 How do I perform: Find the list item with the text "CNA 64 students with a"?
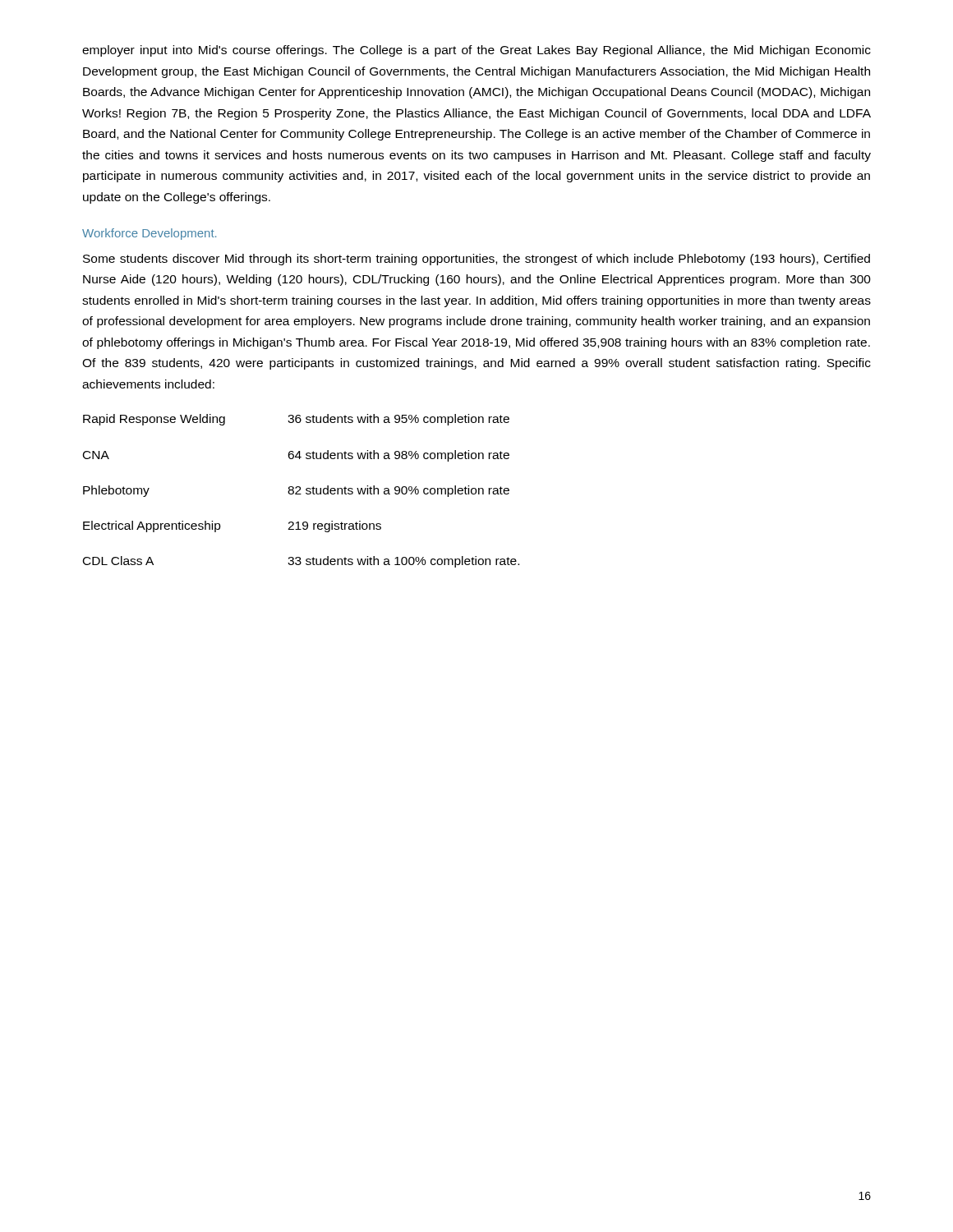[x=476, y=454]
